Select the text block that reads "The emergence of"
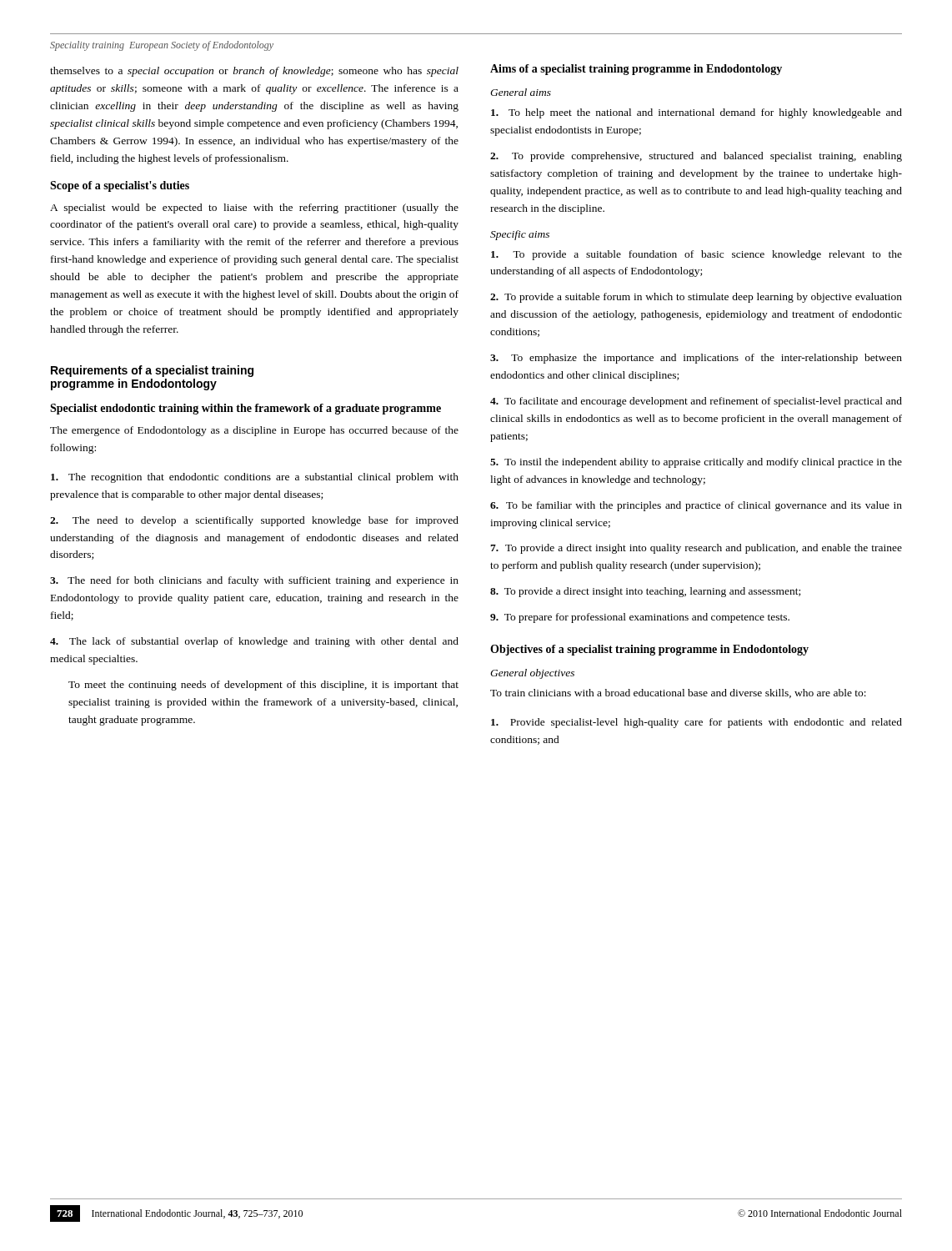 (x=254, y=439)
